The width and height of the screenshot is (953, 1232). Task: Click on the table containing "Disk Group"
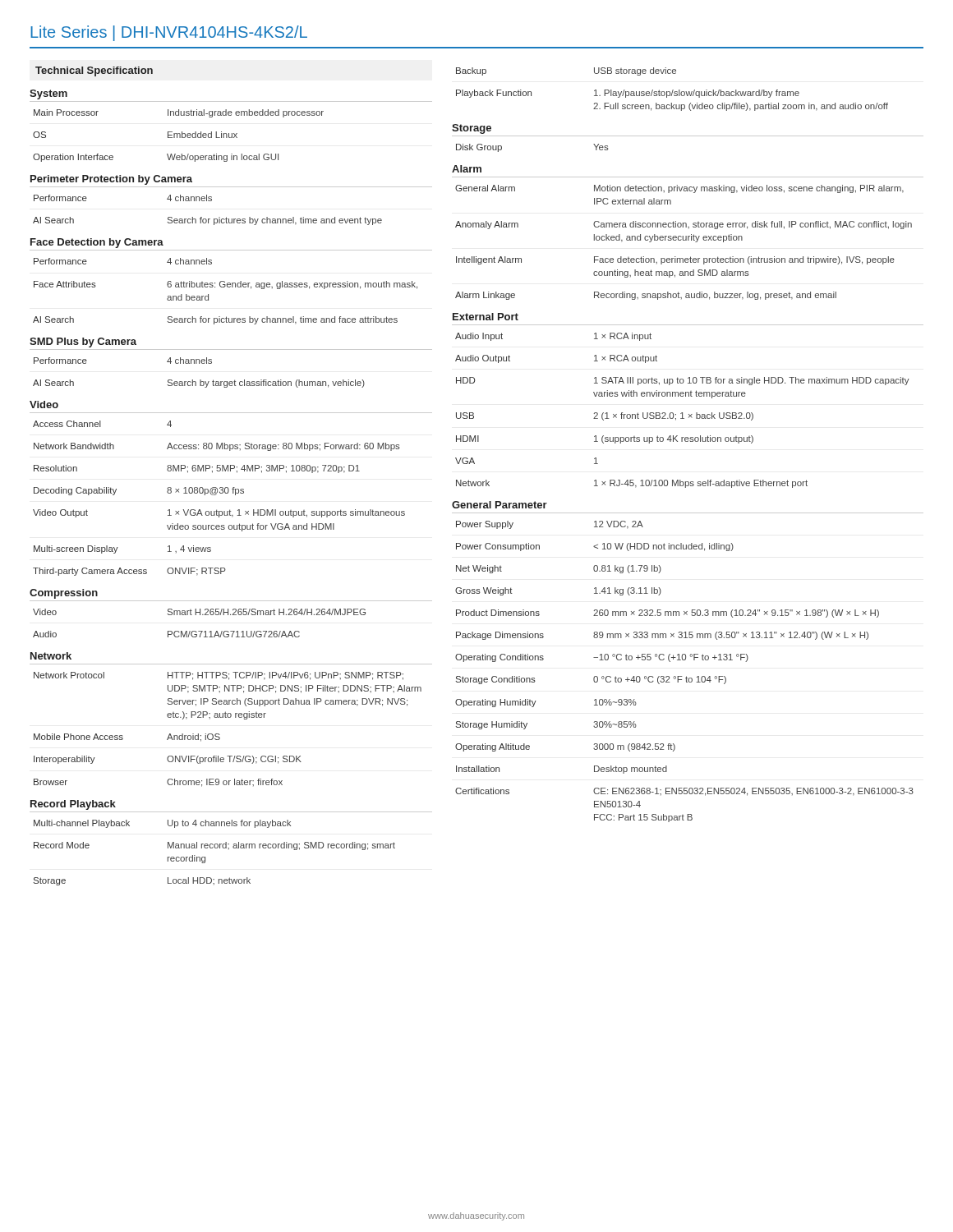pos(688,147)
